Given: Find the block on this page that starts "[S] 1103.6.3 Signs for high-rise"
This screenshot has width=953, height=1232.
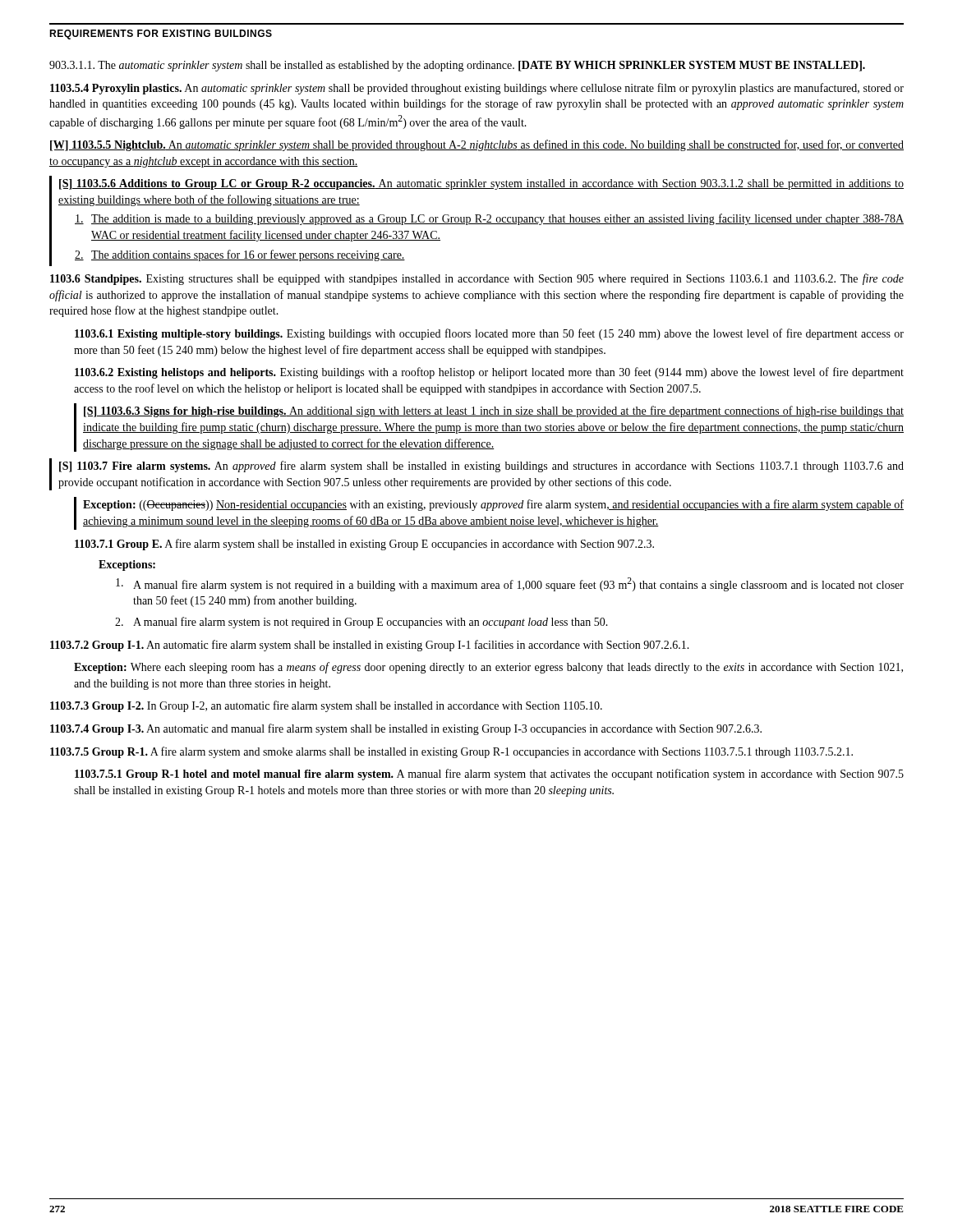Looking at the screenshot, I should tap(493, 427).
